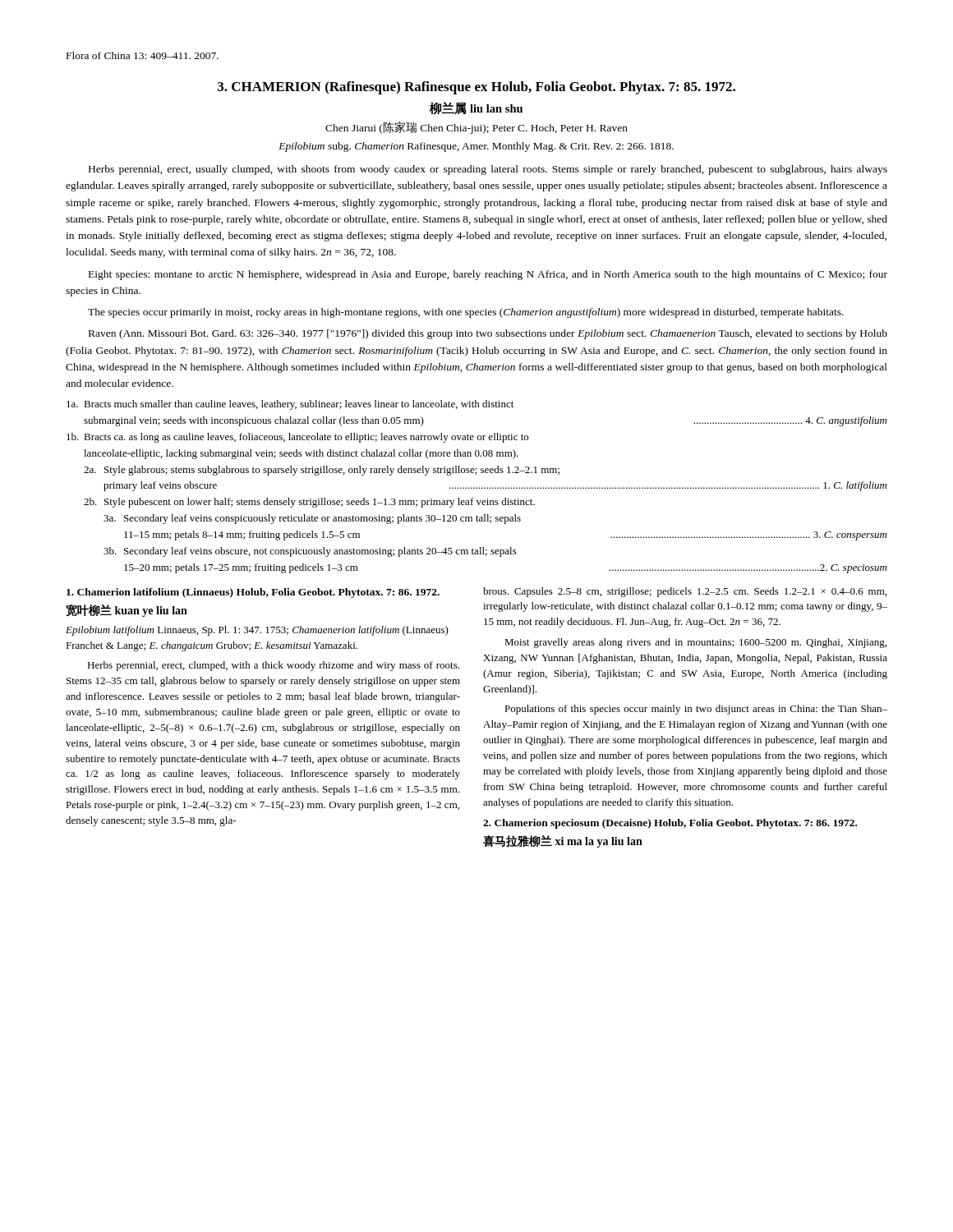The image size is (953, 1232).
Task: Find the text block starting "Chen Jiarui (陈家瑞 Chen Chia-jui); Peter C."
Action: tap(476, 128)
